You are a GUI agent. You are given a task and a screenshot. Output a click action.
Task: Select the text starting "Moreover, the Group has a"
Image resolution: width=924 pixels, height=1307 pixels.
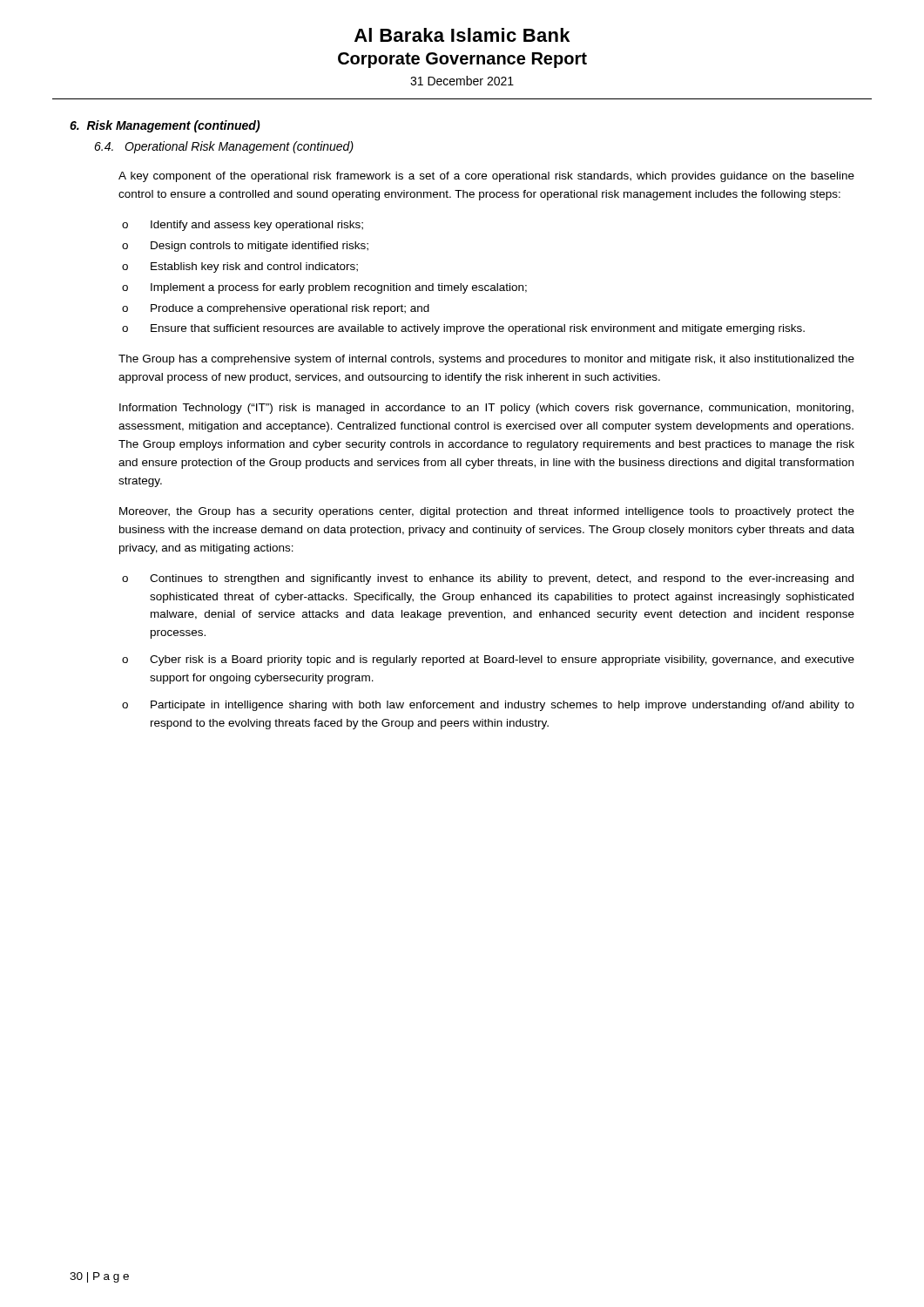point(486,529)
